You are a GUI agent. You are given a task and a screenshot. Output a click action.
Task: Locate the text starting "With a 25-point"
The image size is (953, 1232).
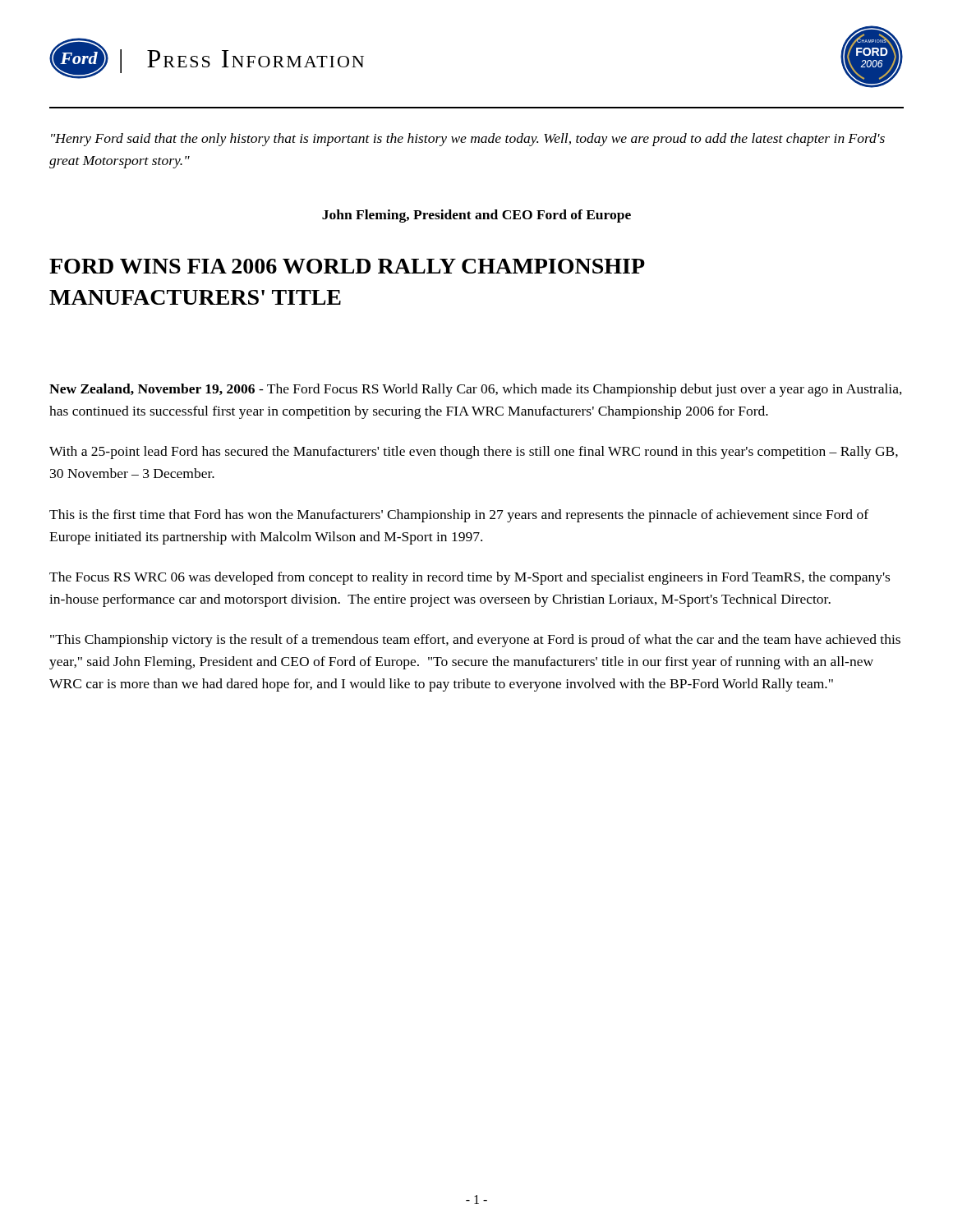[x=476, y=463]
